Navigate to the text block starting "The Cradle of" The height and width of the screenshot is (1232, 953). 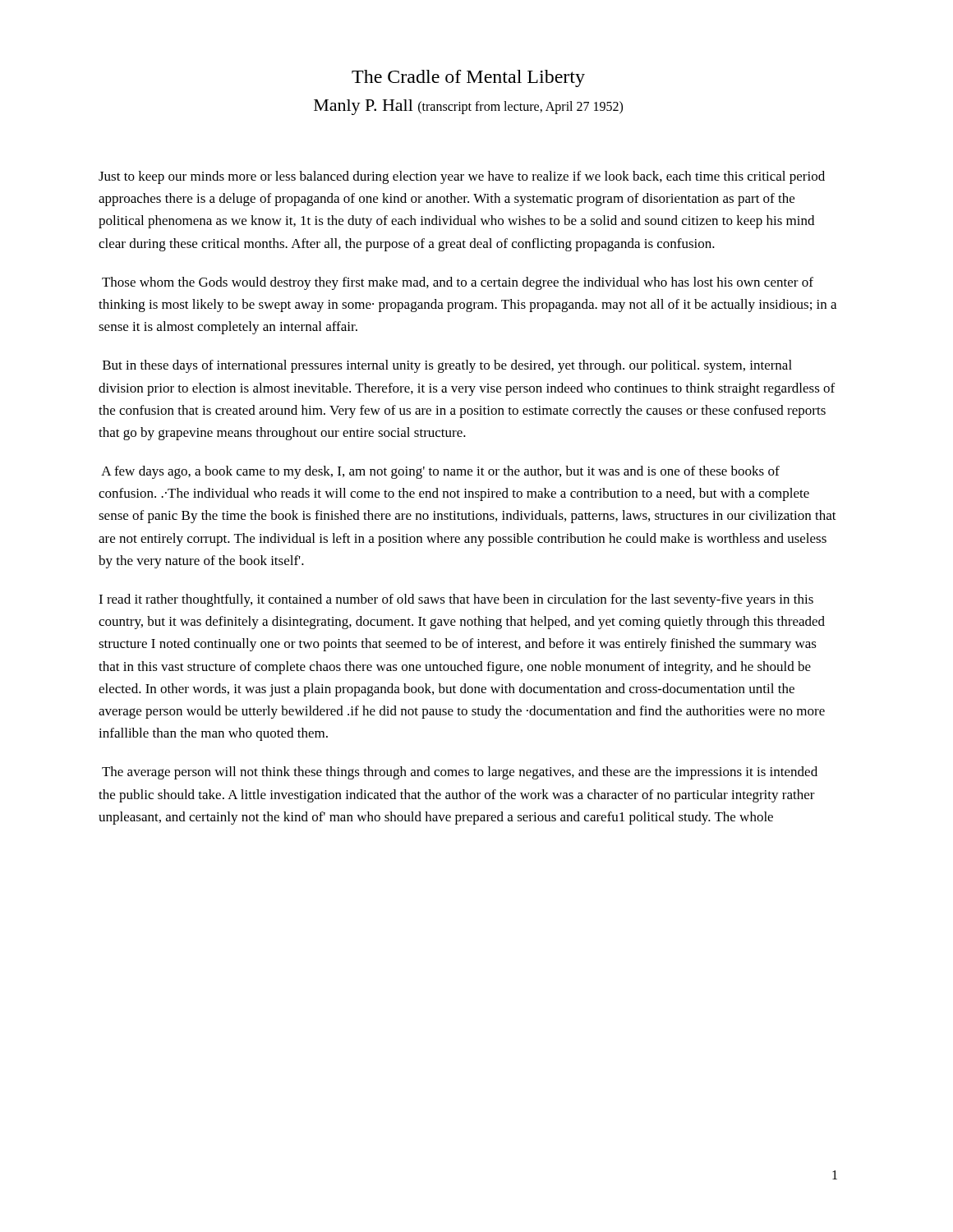coord(468,76)
